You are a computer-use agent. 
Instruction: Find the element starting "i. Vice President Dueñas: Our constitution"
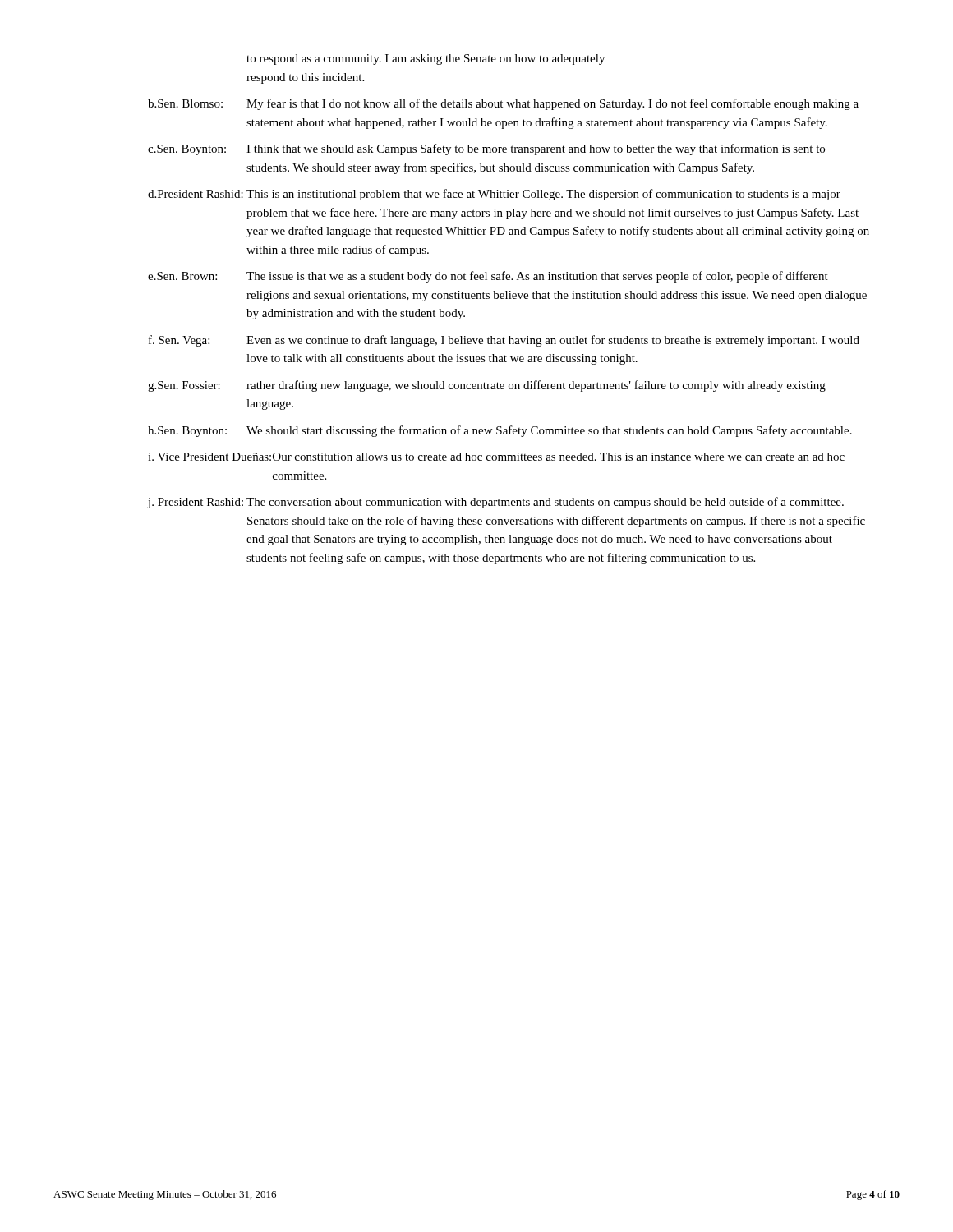point(509,466)
